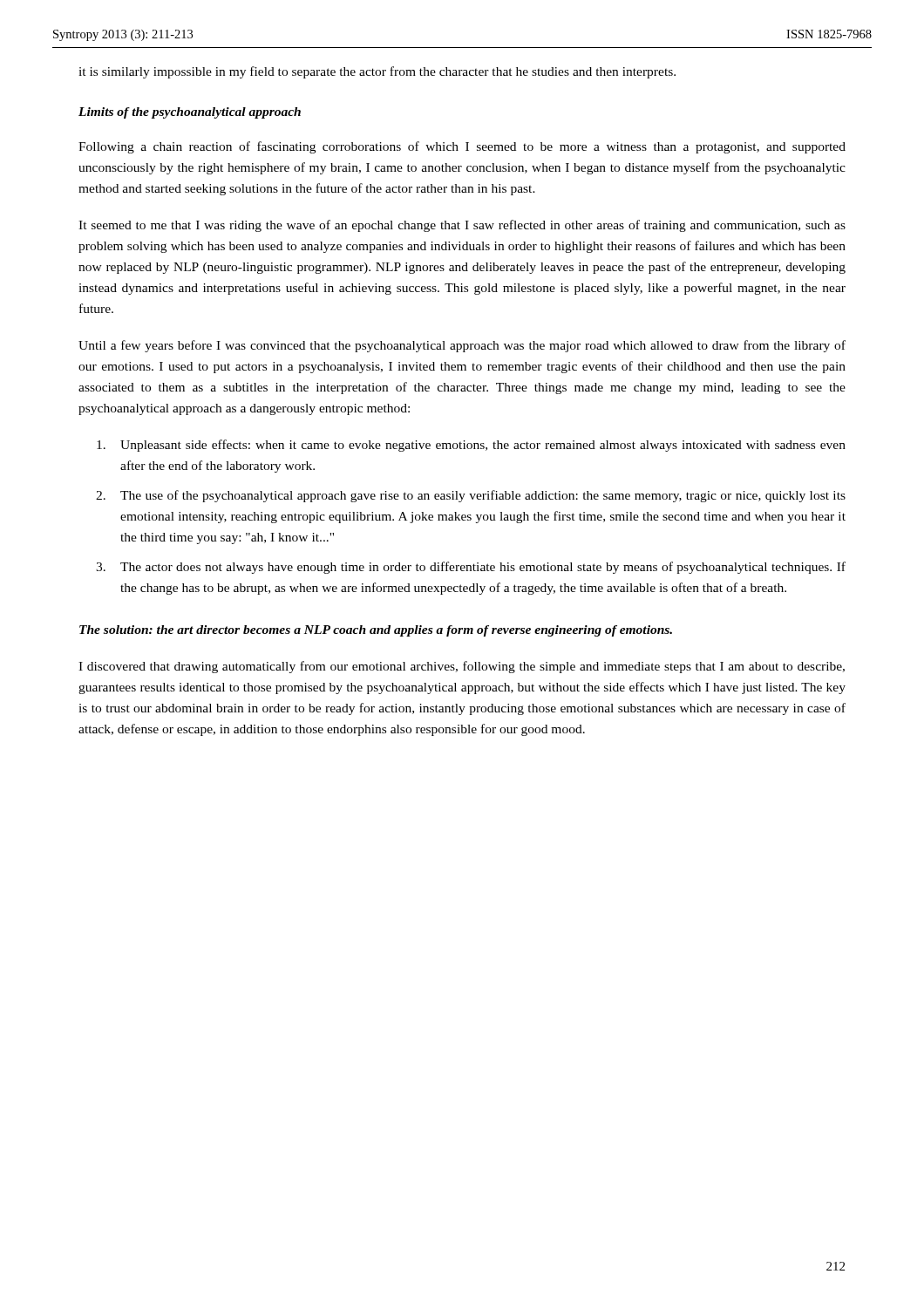Find the text block that reads "it is similarly impossible in my field to"
This screenshot has width=924, height=1308.
click(x=378, y=71)
